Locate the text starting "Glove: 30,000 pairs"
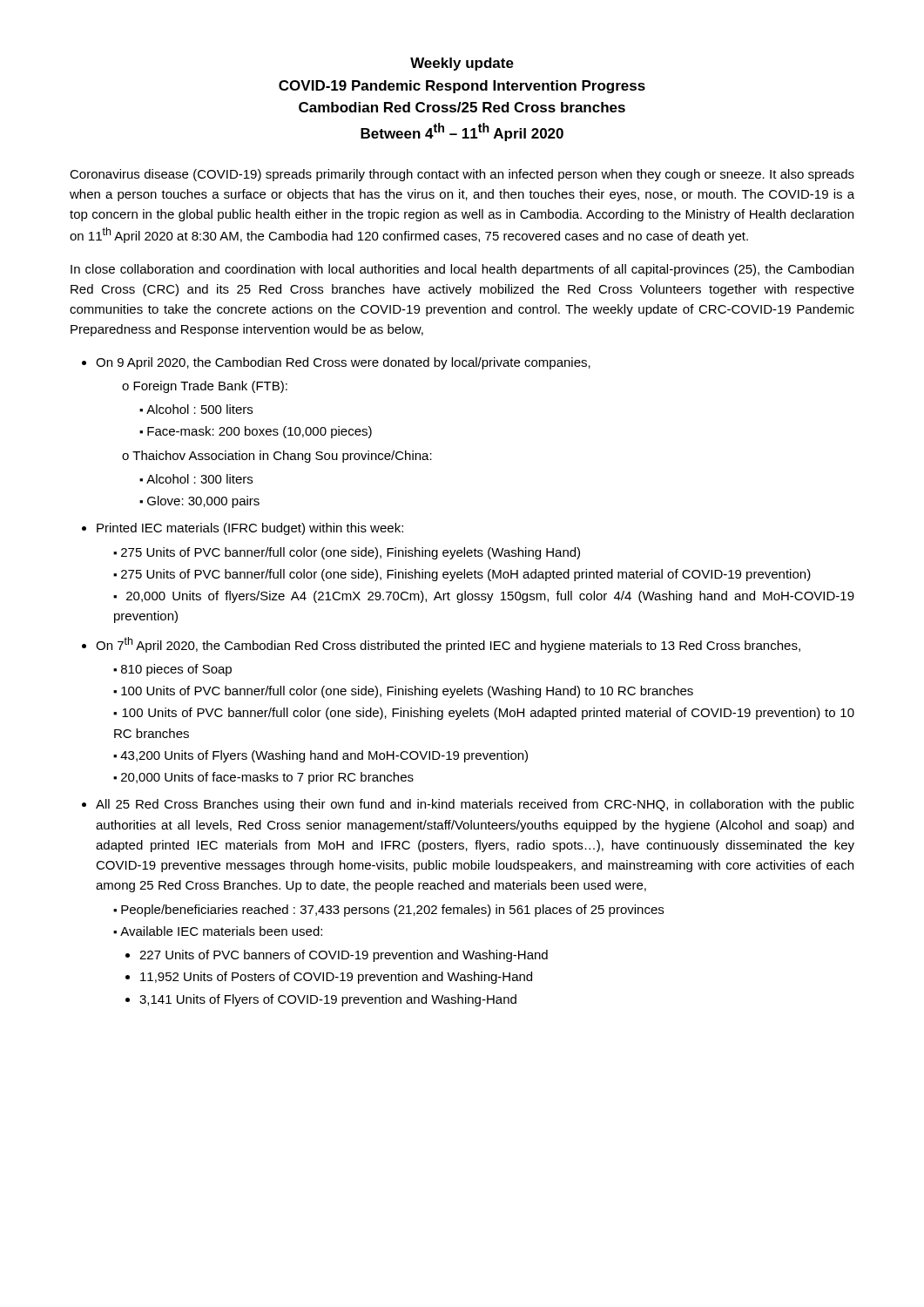This screenshot has width=924, height=1307. [x=203, y=501]
